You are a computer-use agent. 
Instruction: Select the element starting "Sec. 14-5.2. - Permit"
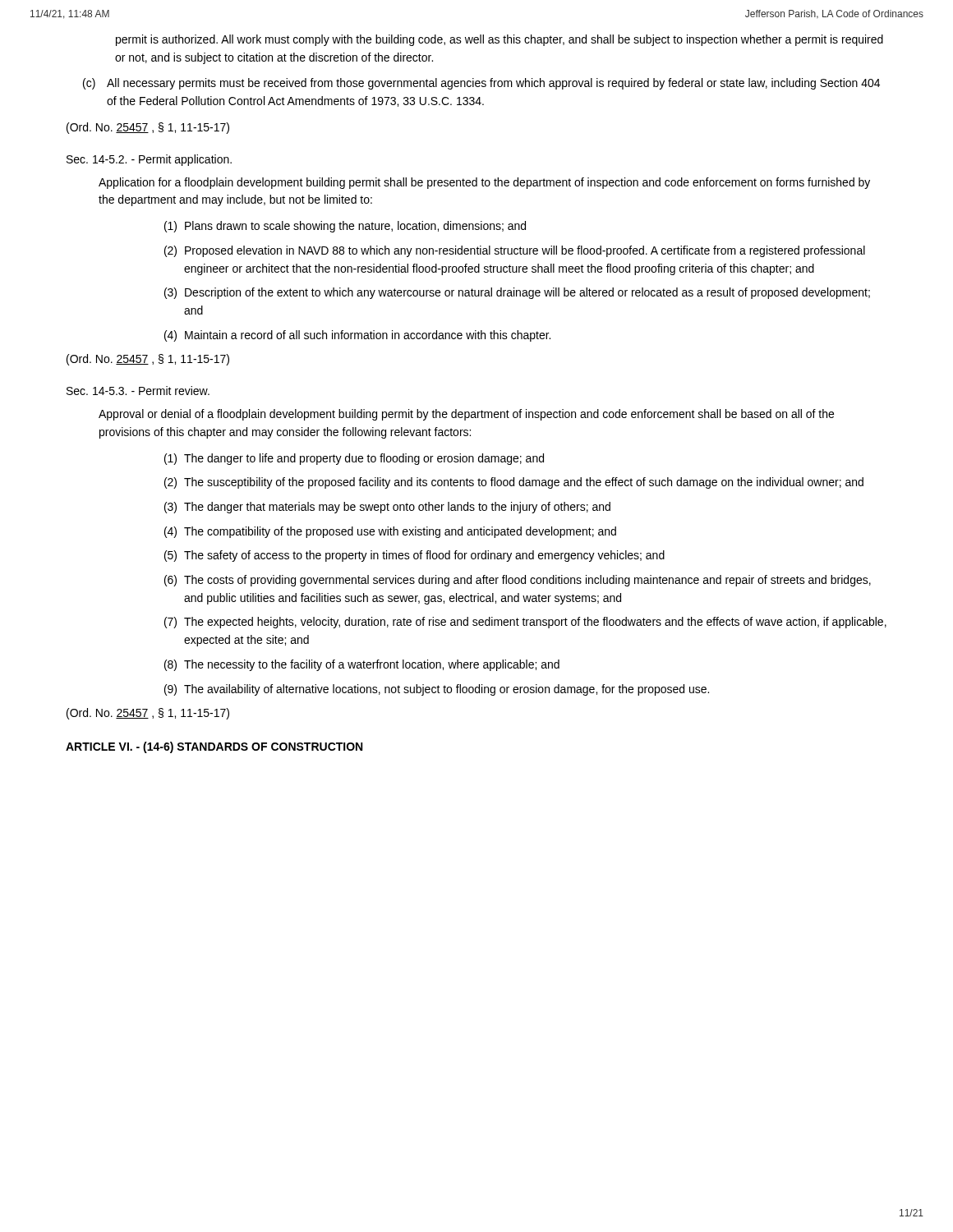[149, 159]
